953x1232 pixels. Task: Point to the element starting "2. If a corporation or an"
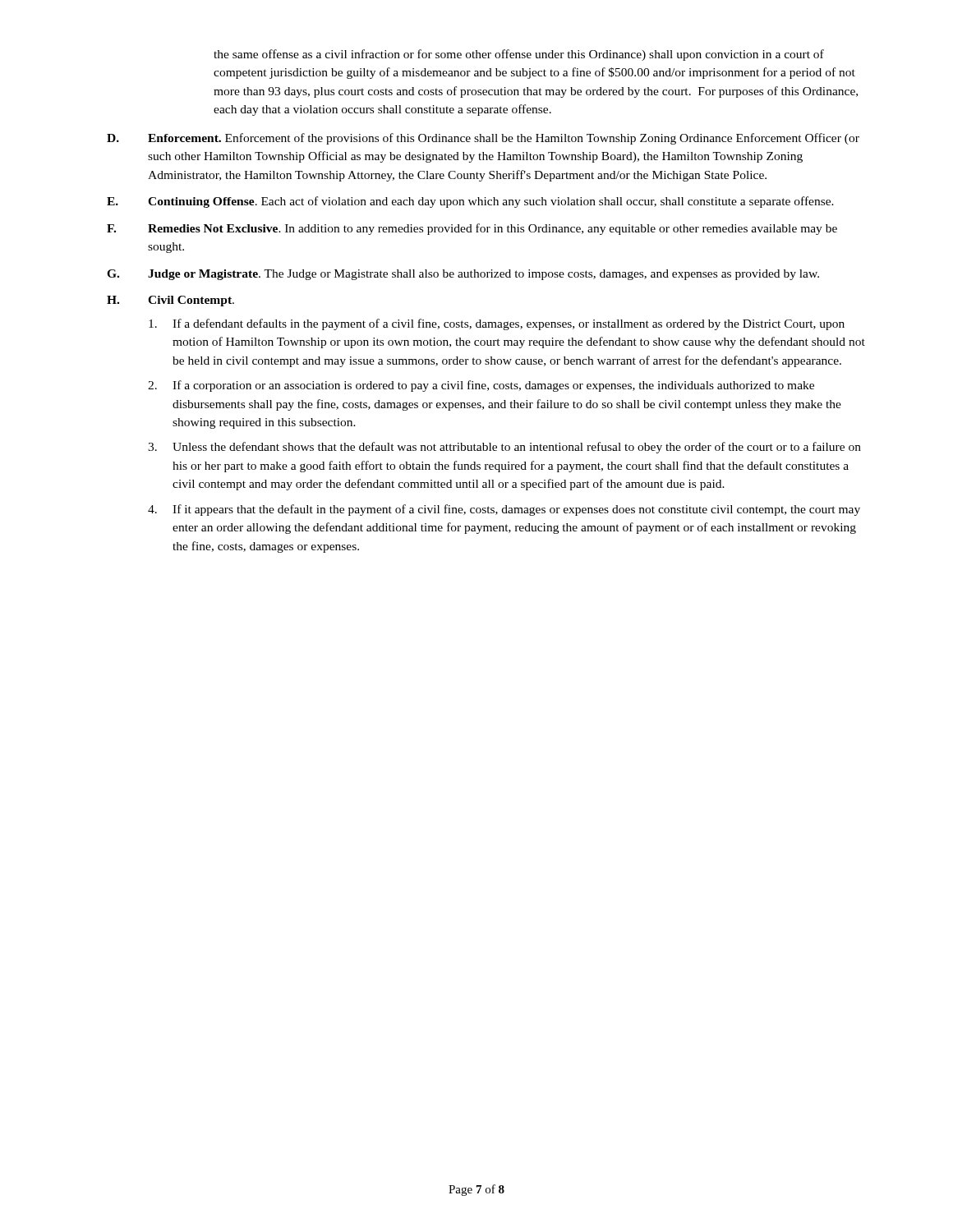509,404
